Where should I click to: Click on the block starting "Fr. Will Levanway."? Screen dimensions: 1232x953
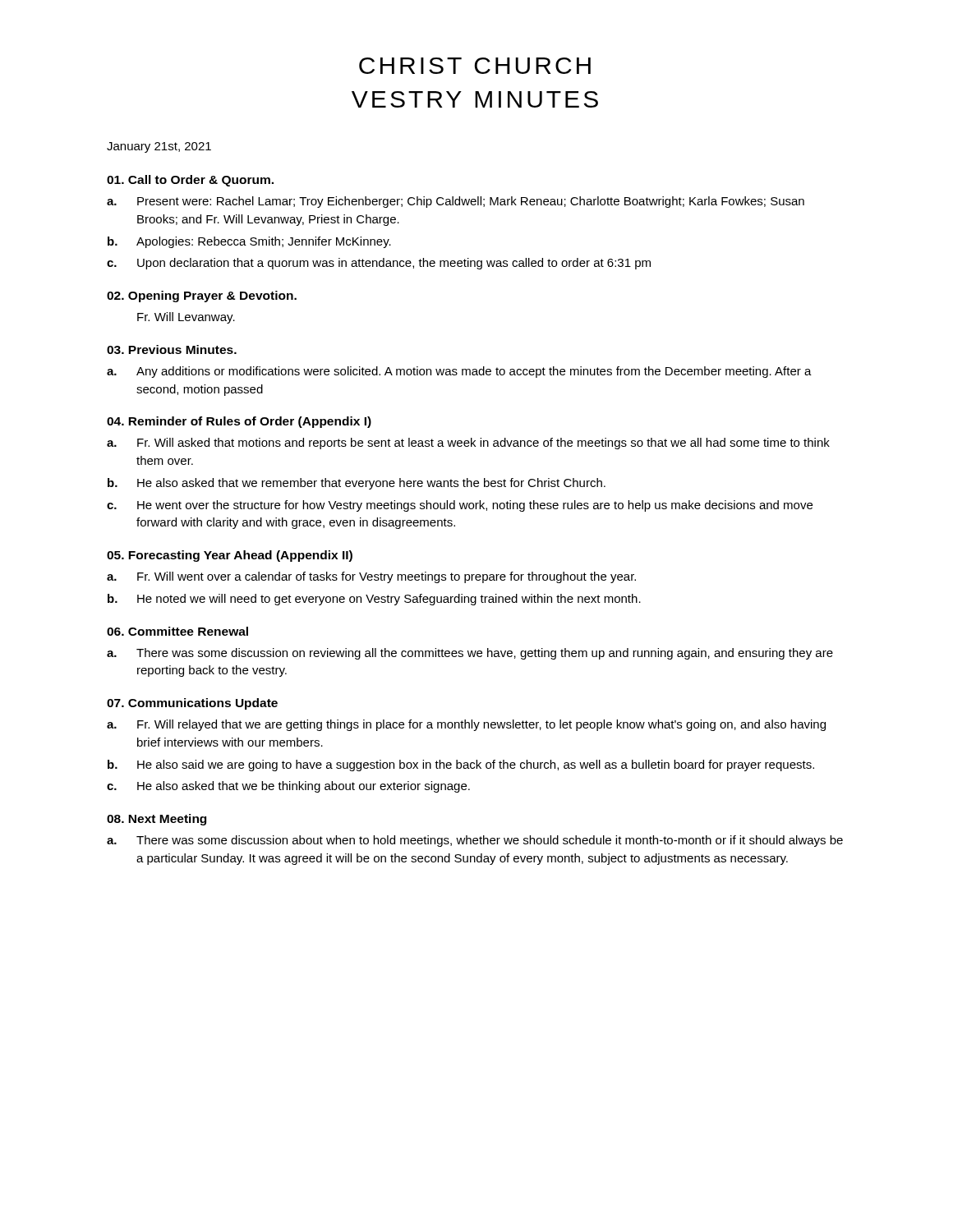pyautogui.click(x=186, y=317)
